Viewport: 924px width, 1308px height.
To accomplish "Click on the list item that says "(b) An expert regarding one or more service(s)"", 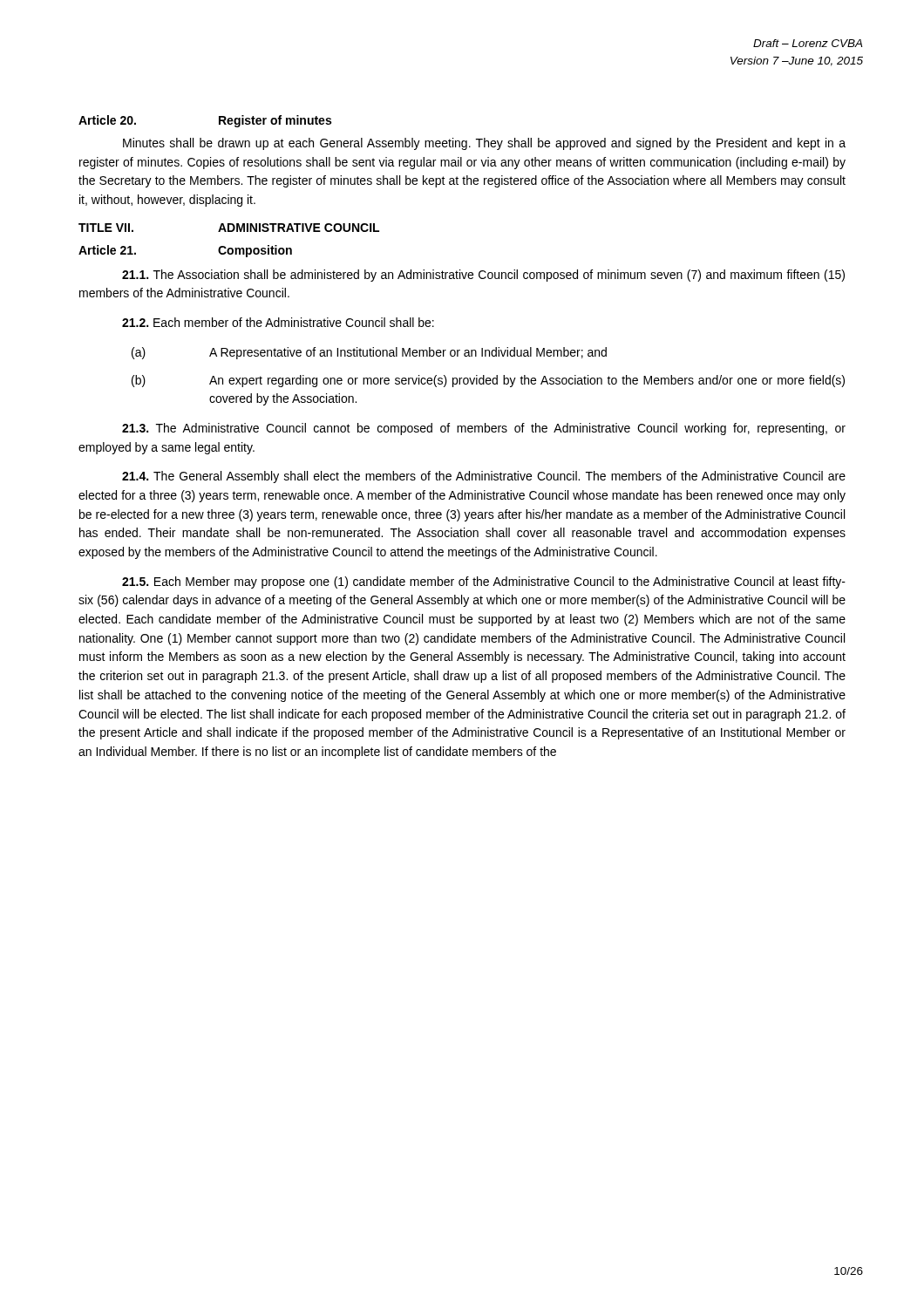I will click(x=462, y=390).
